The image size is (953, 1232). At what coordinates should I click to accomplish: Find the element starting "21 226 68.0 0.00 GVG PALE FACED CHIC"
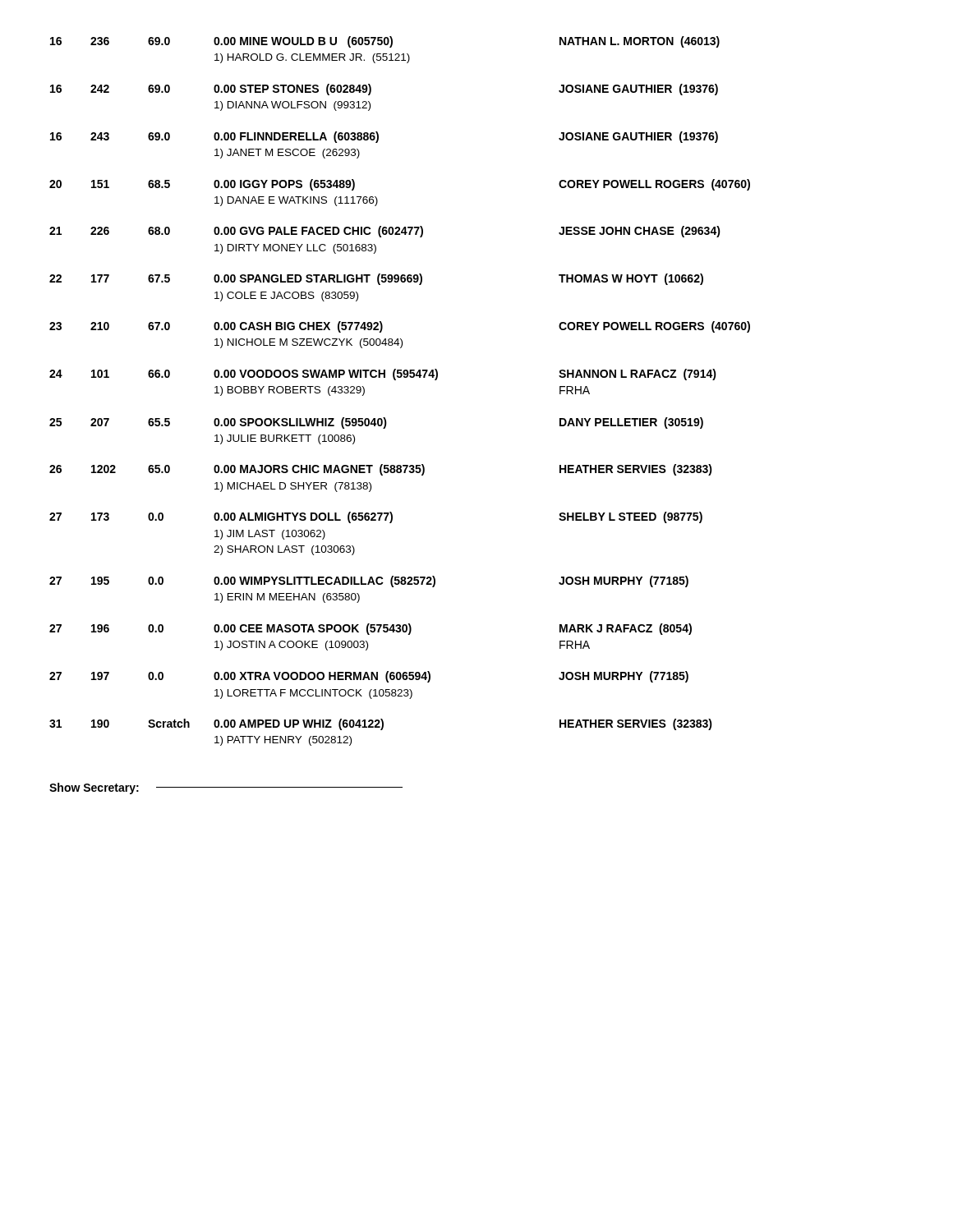click(x=385, y=232)
